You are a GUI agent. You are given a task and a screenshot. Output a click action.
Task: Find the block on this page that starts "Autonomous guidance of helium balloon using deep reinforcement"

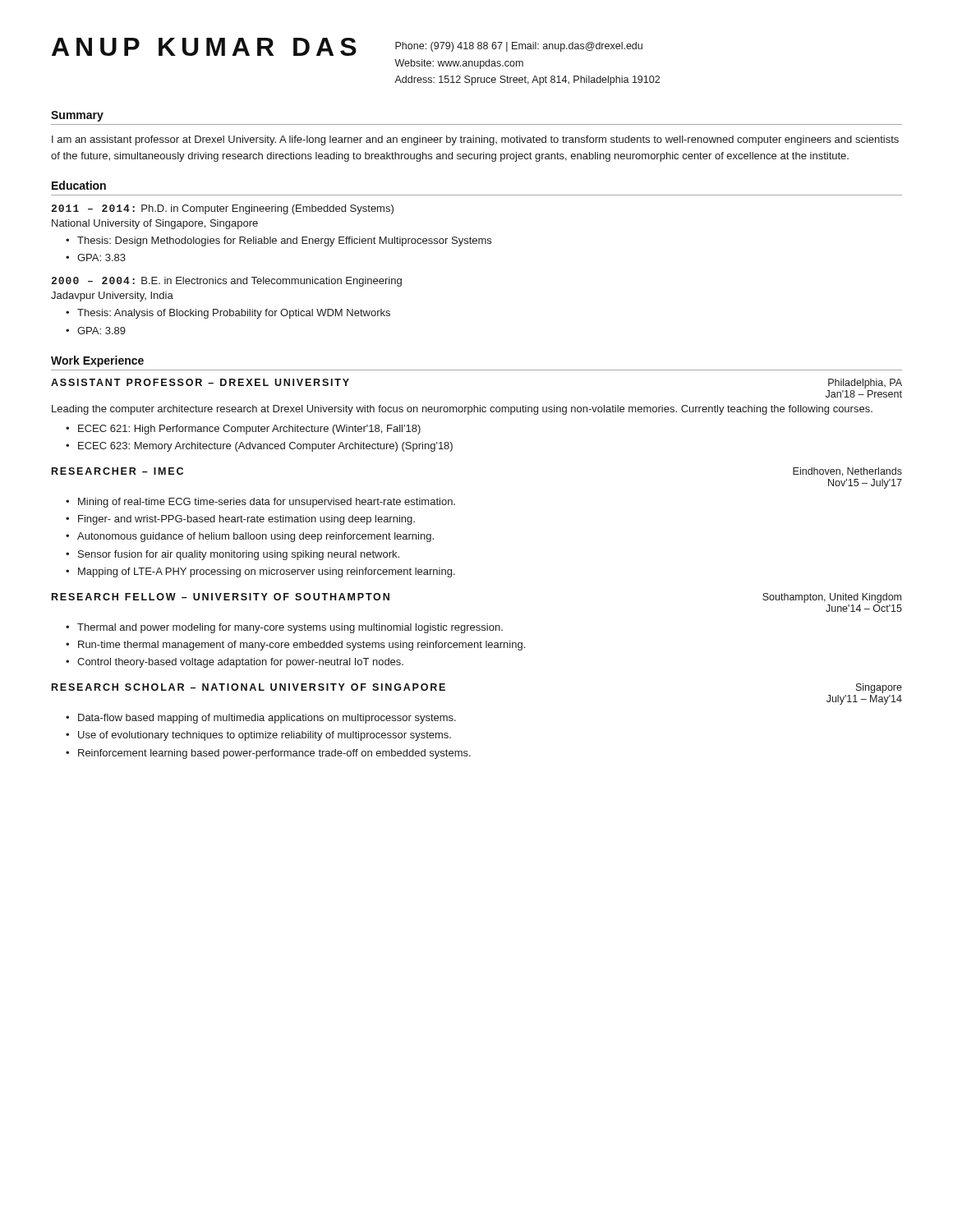pyautogui.click(x=256, y=536)
